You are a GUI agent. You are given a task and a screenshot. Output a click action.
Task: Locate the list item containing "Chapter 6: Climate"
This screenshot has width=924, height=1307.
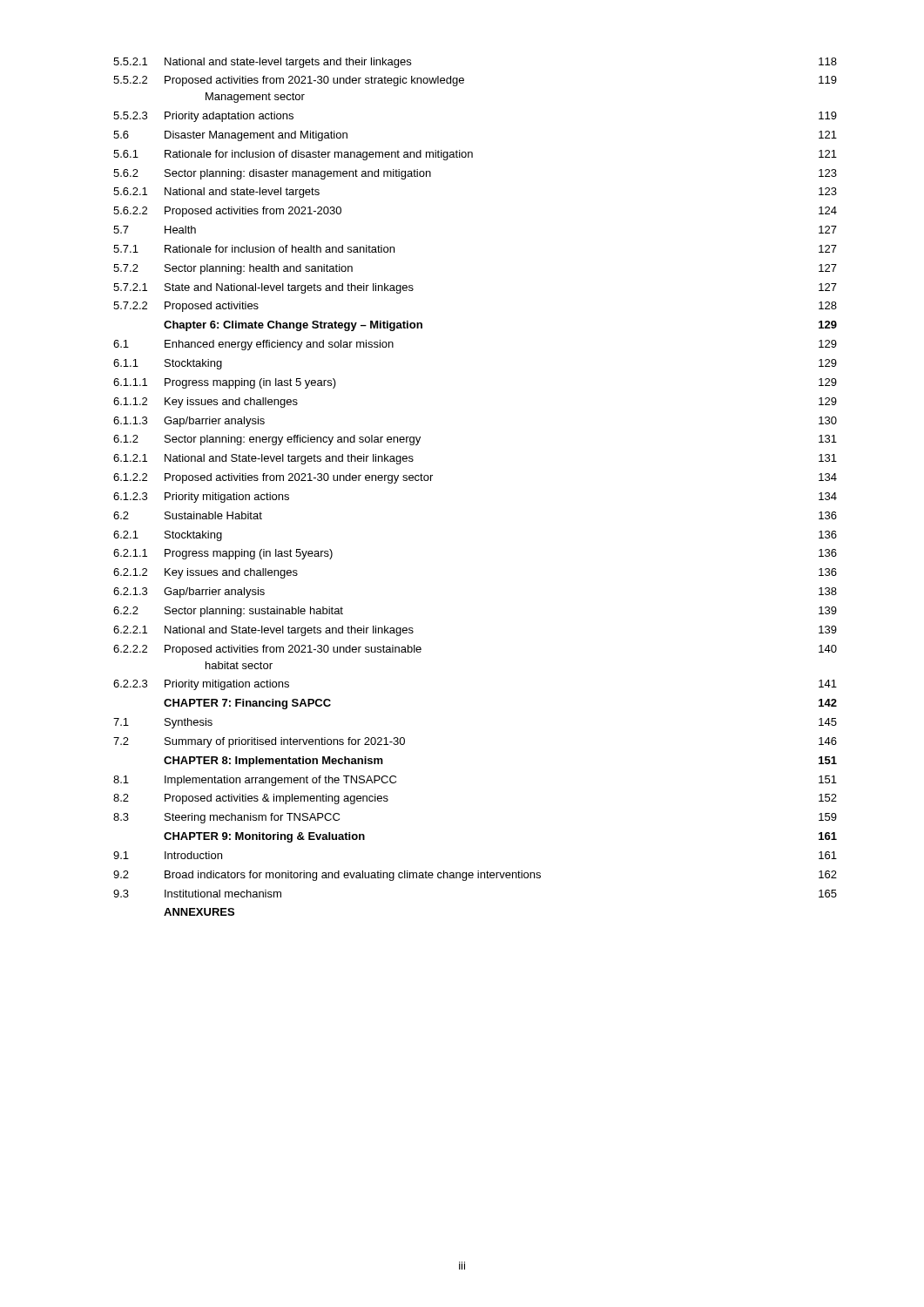coord(290,325)
